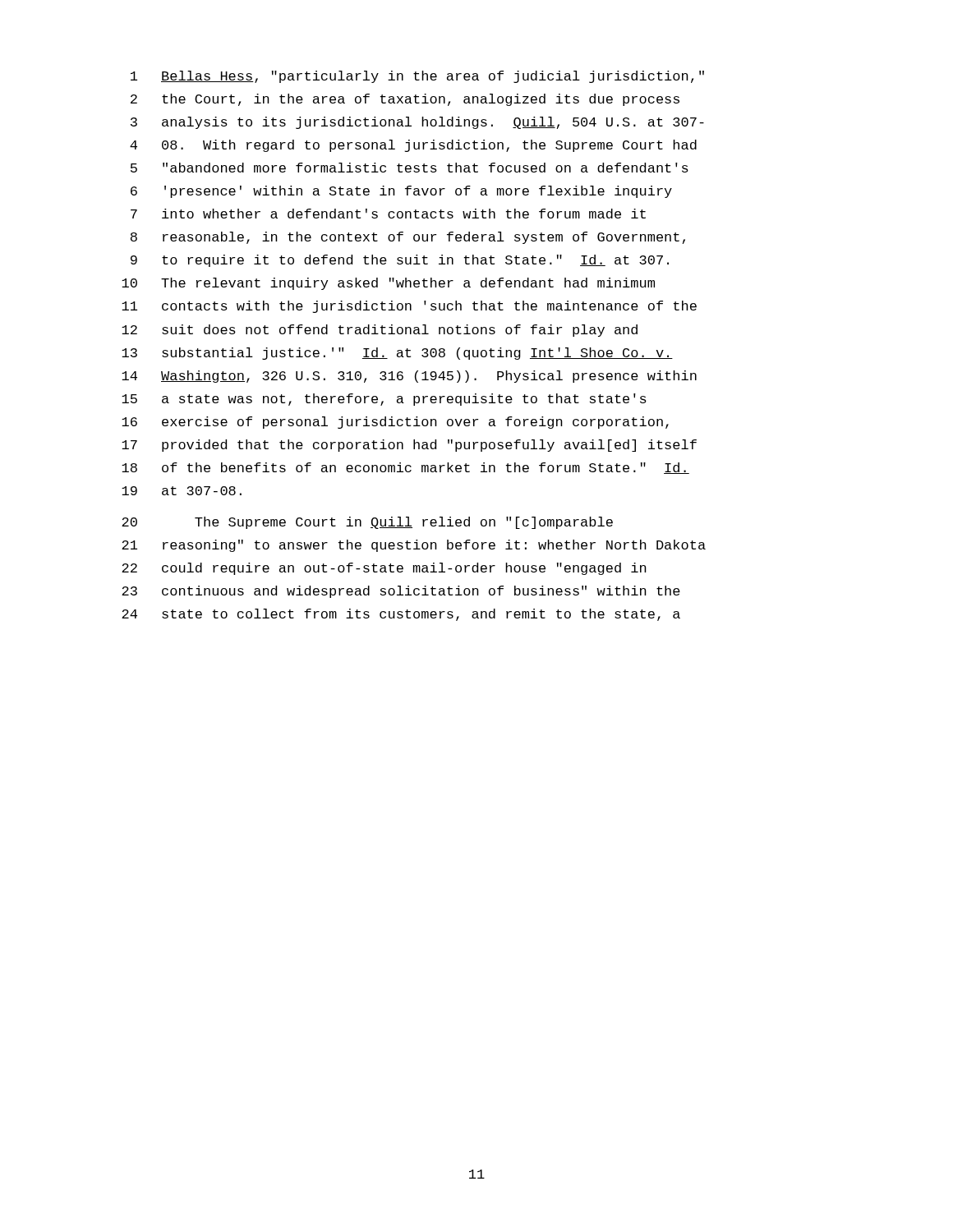Select the text block with the text "20 The Supreme Court in"
This screenshot has height=1232, width=953.
coord(452,569)
